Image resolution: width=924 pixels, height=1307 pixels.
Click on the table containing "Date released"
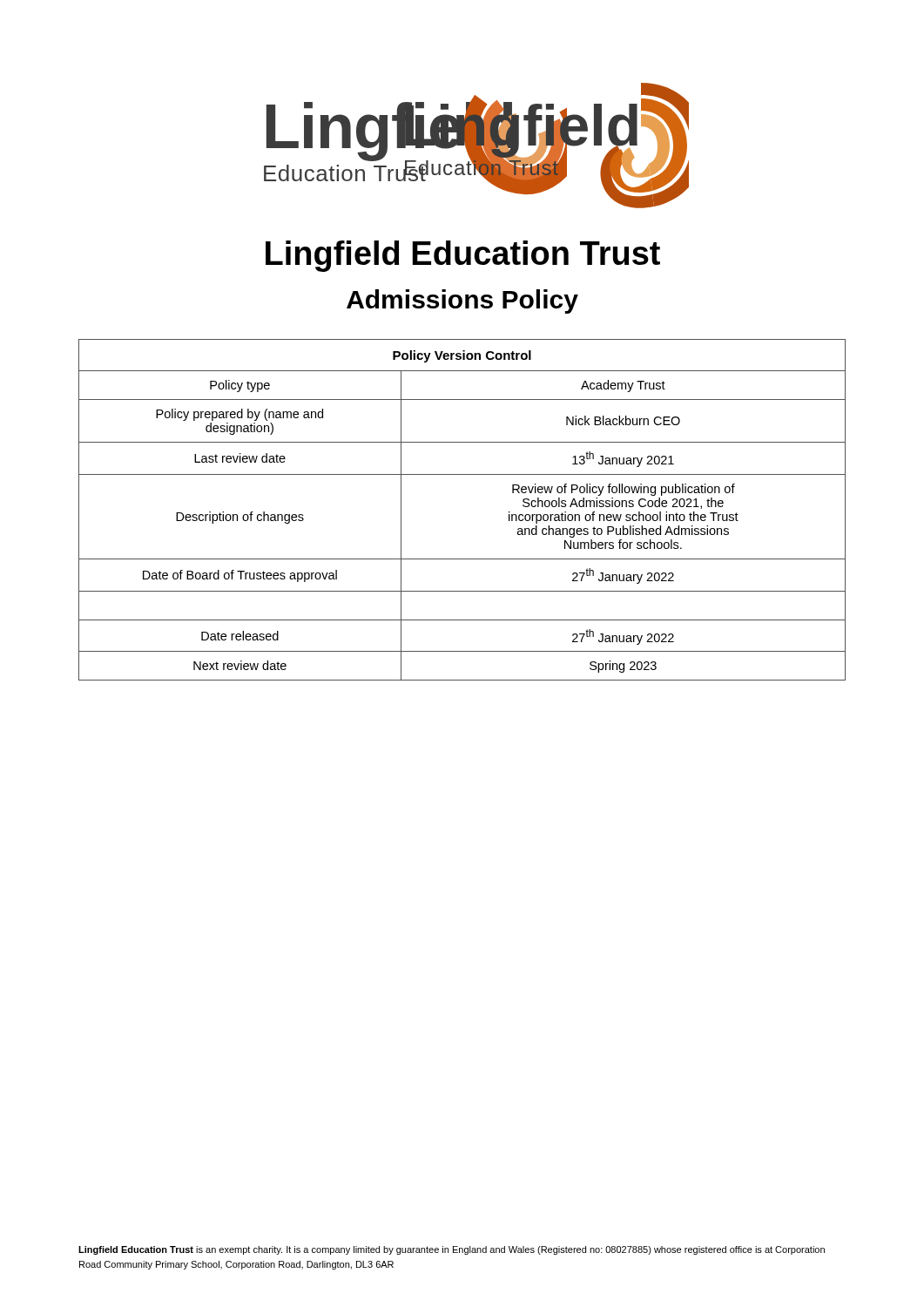462,510
